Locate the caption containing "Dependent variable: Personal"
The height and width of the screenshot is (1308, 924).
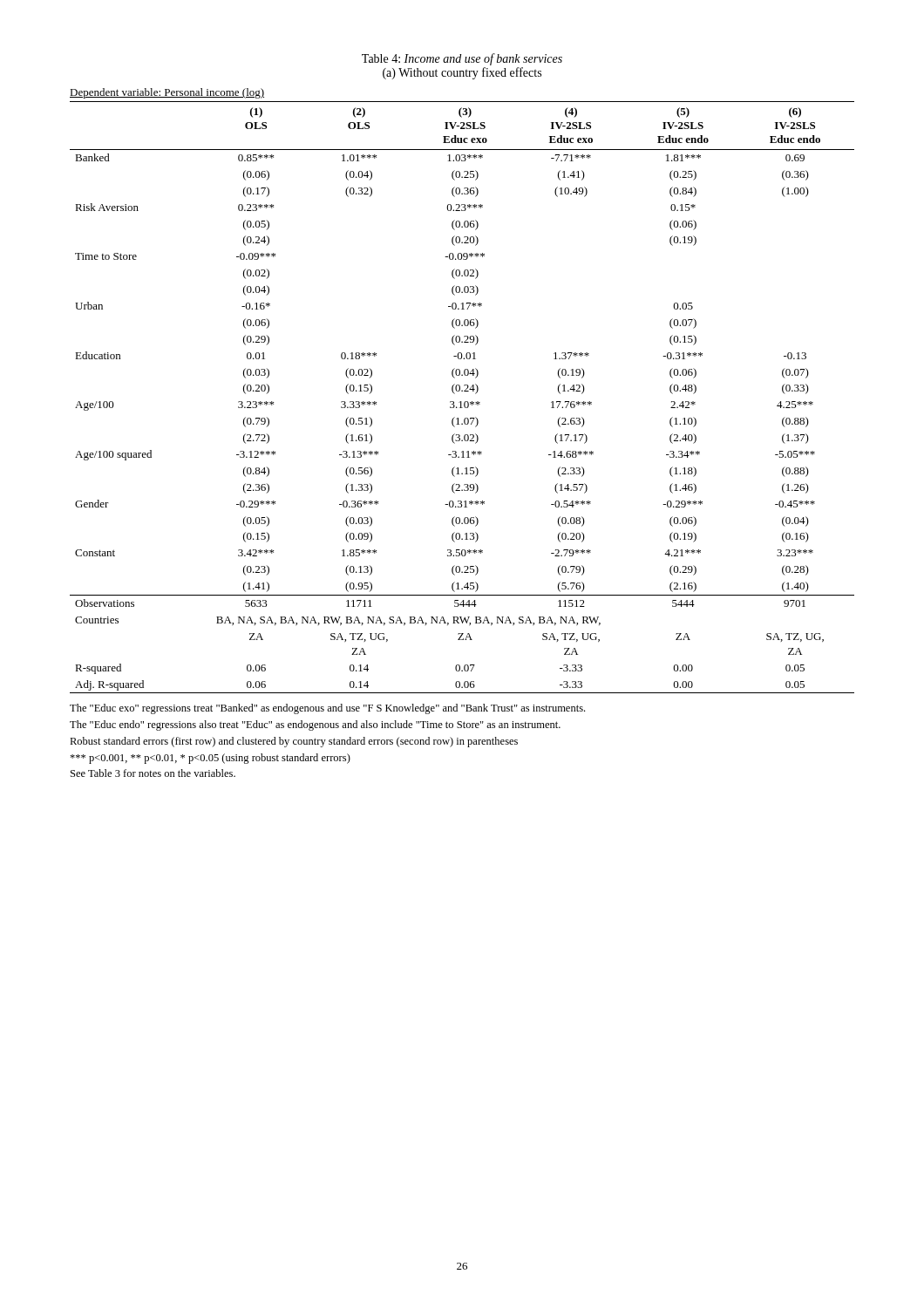(167, 92)
